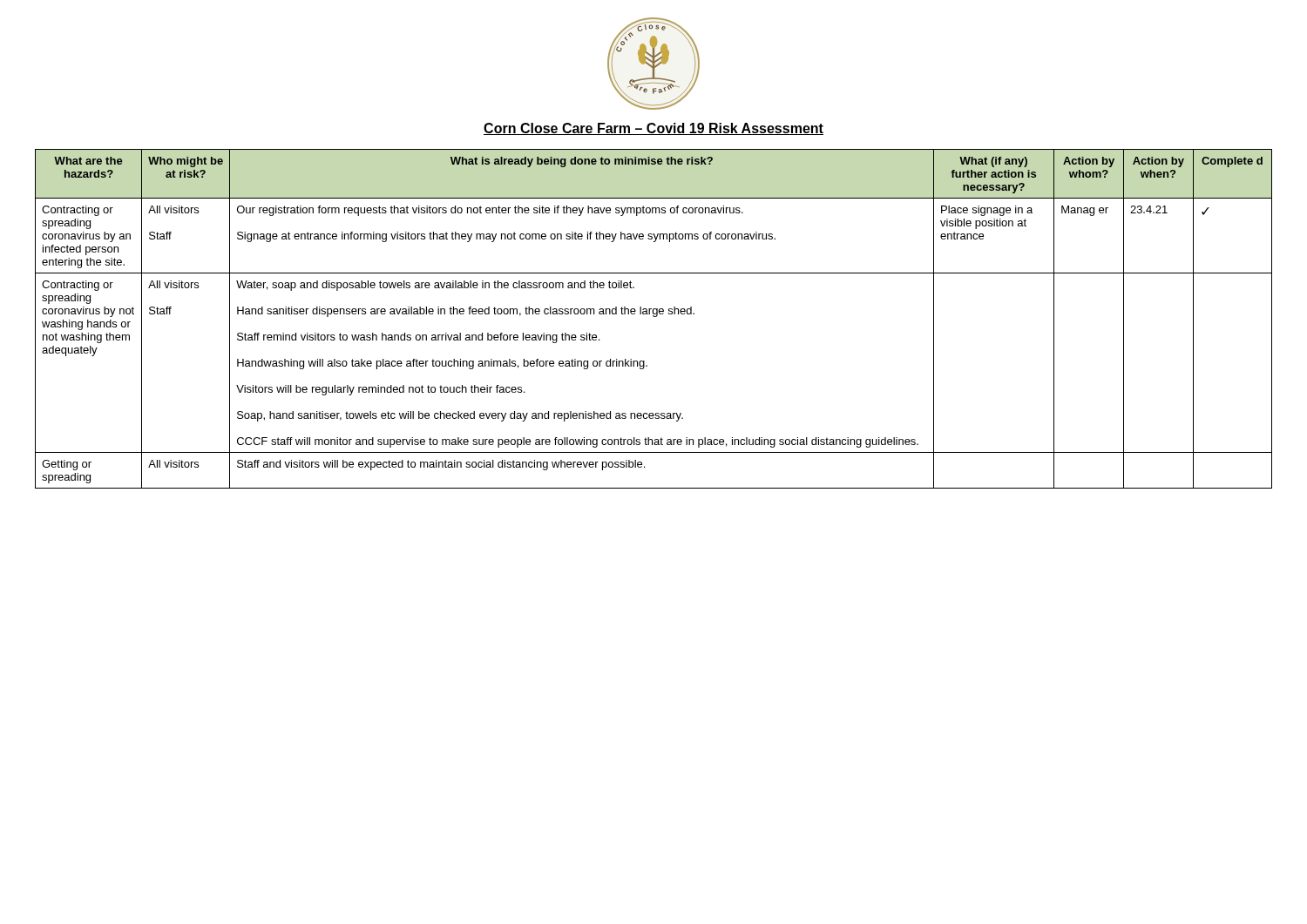Click on the logo

click(x=654, y=65)
